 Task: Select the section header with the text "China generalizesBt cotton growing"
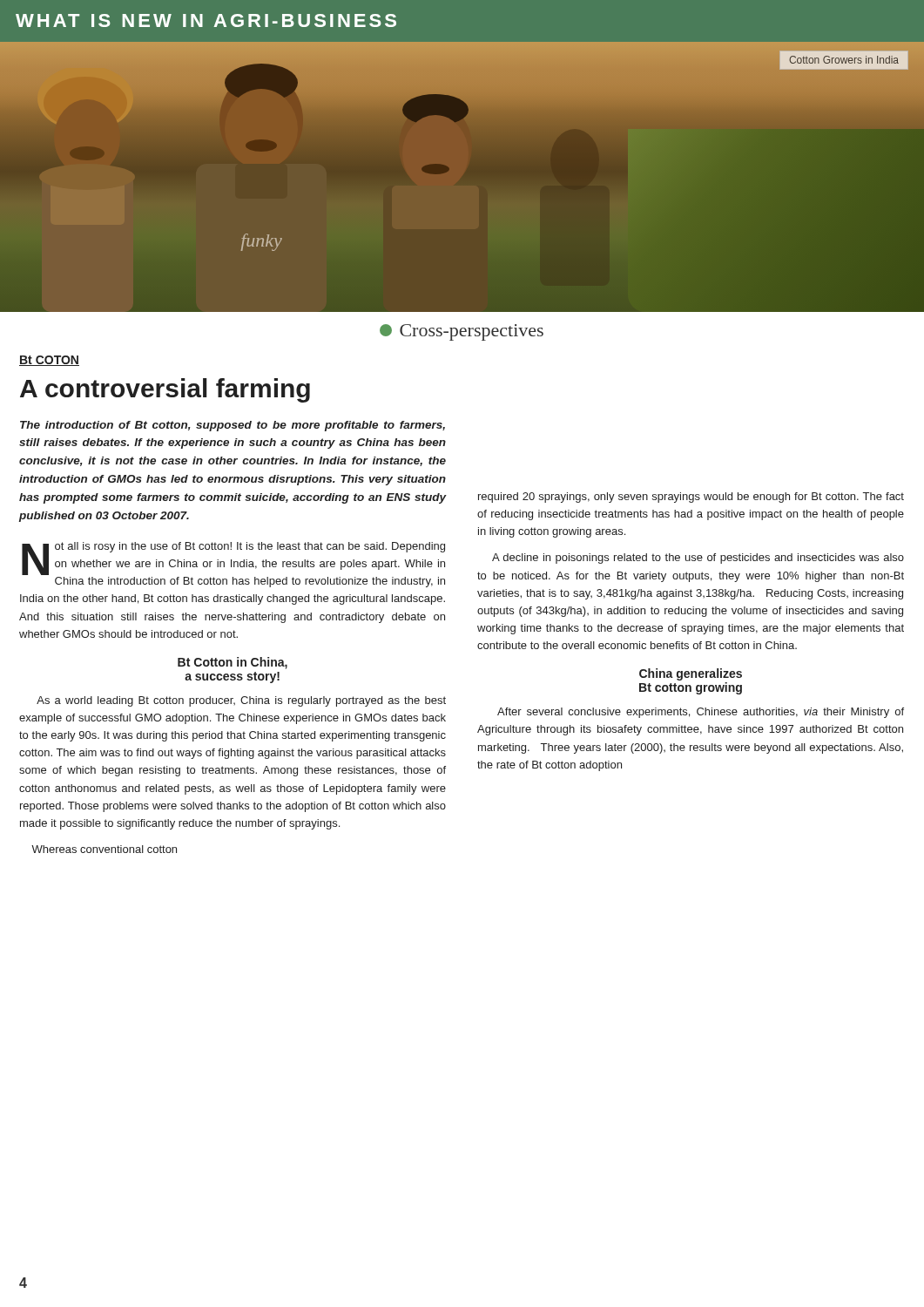691,681
